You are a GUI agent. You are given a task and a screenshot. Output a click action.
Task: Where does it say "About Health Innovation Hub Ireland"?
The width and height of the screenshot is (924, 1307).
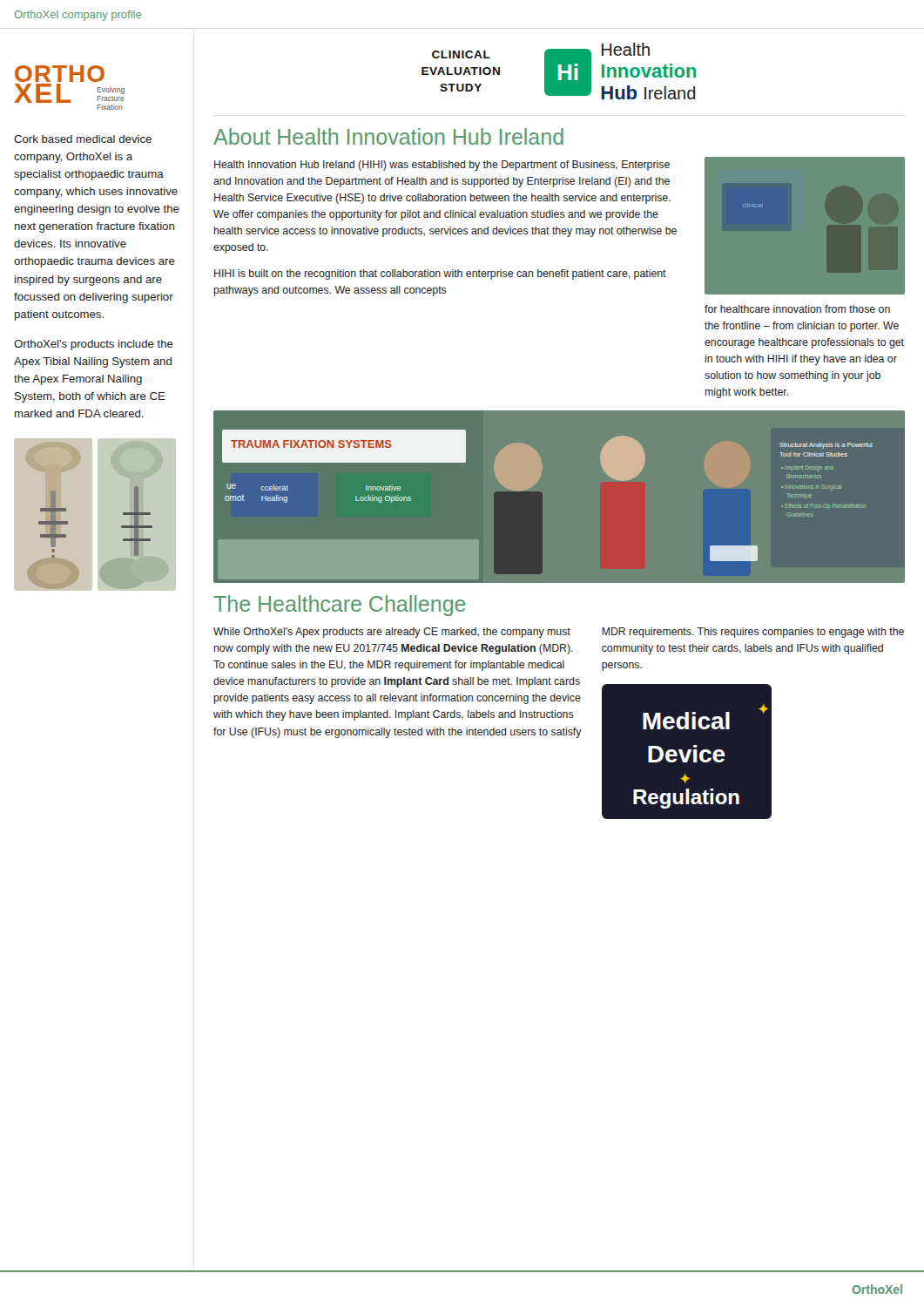(x=389, y=136)
